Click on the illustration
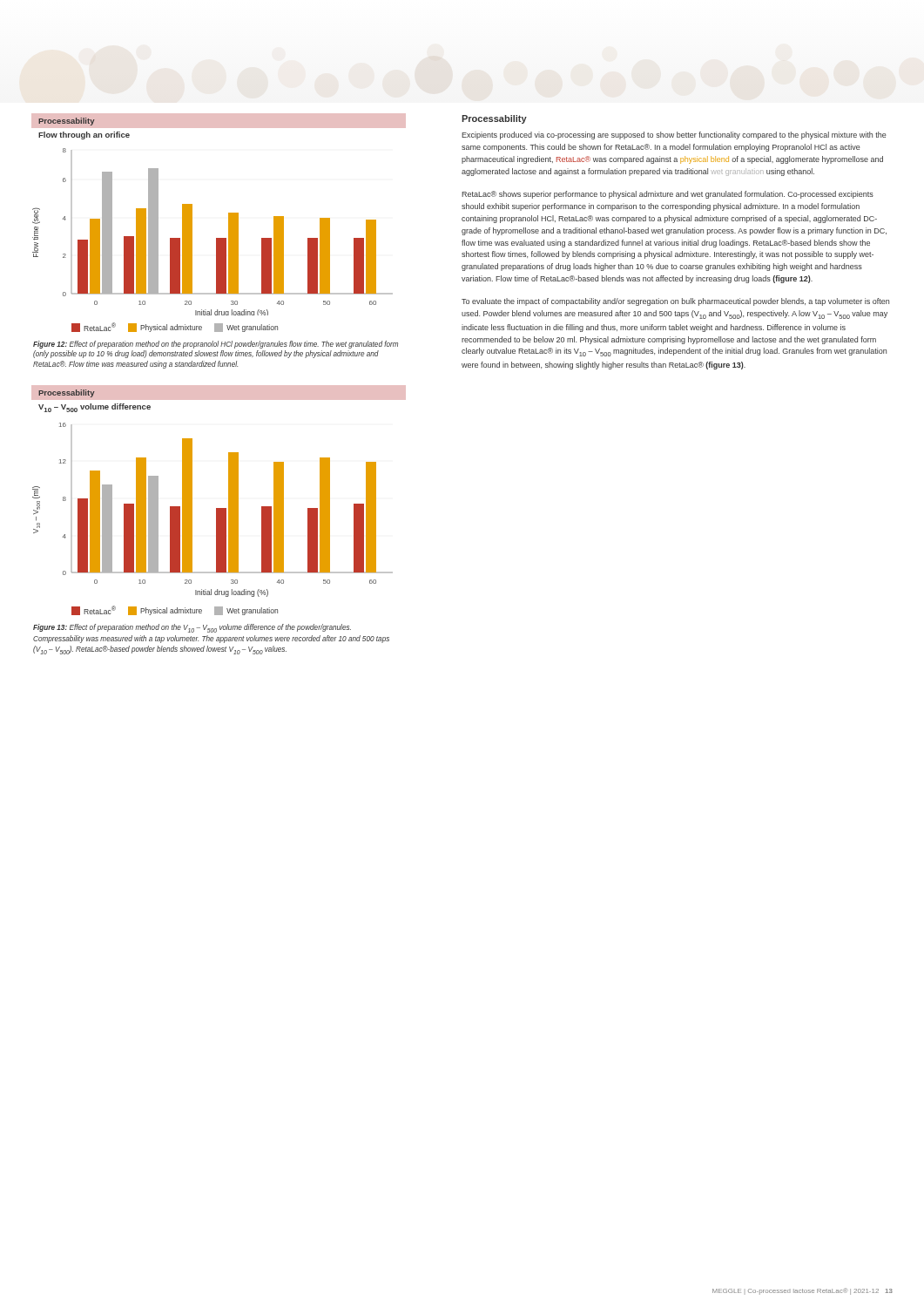Viewport: 924px width, 1307px height. tap(462, 51)
